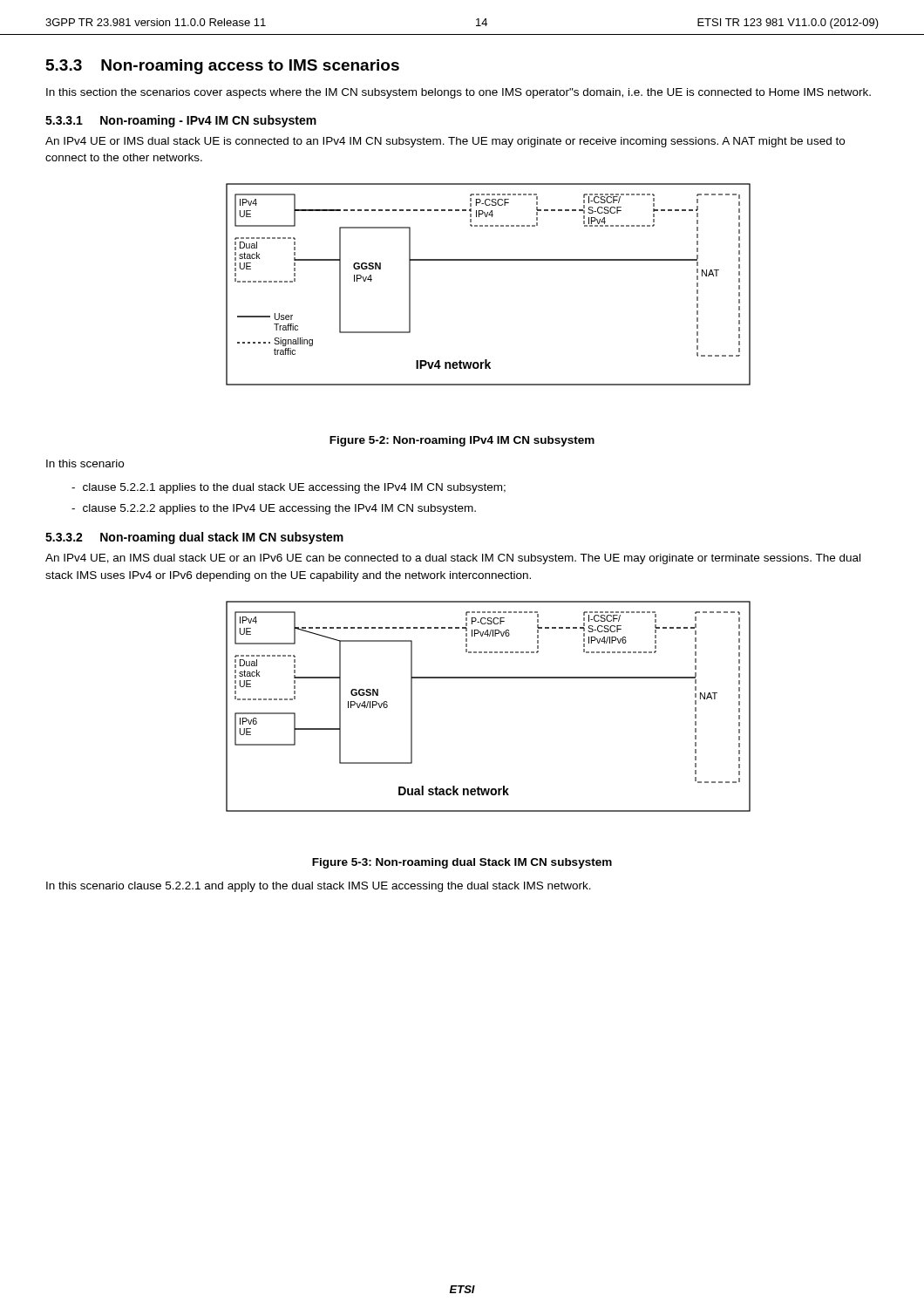Locate the section header that reads "5.3.3.2 Non-roaming dual stack IM CN"

(x=195, y=537)
